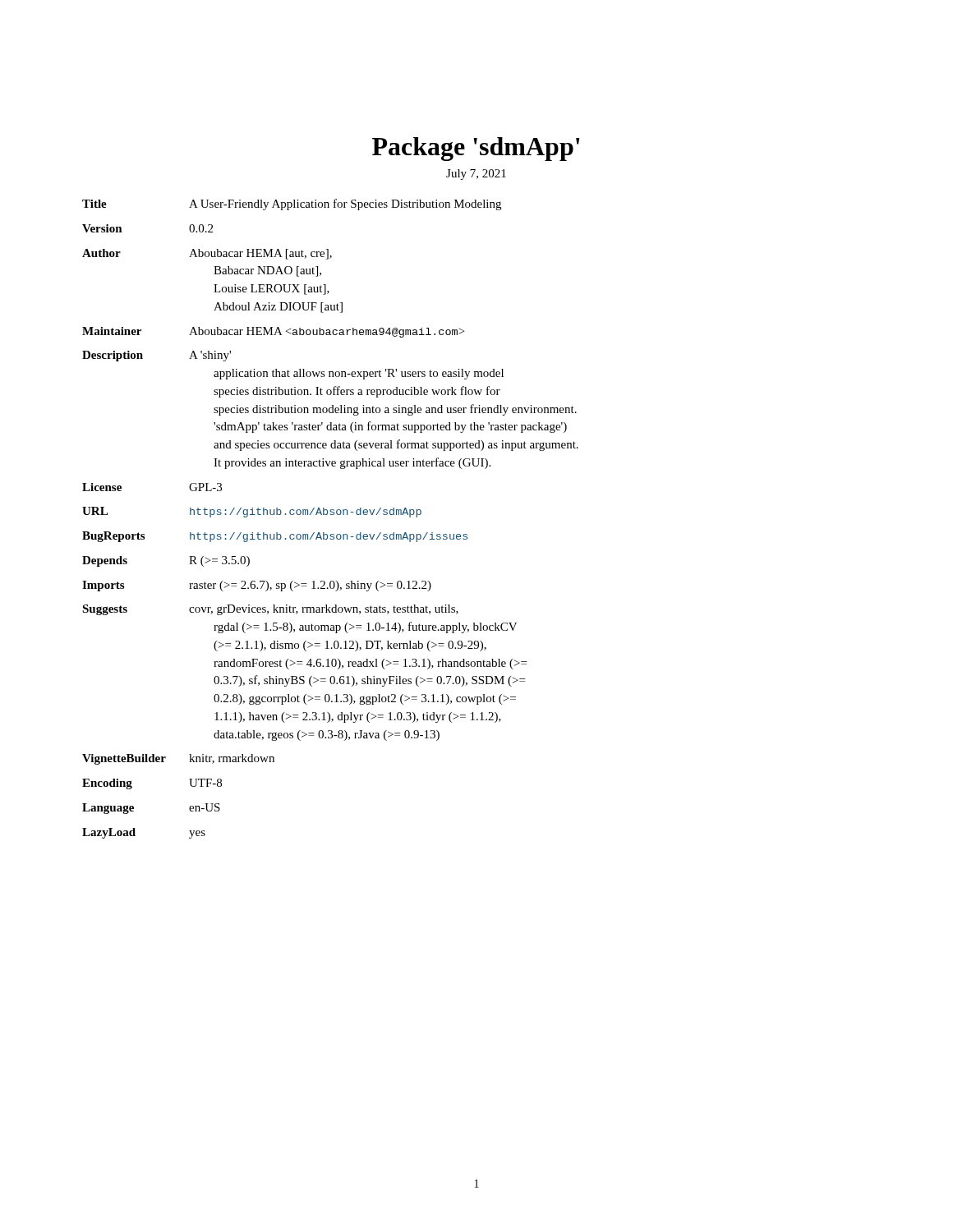Locate the title that reads "Package 'sdmApp'"
Screen dimensions: 1232x953
[x=476, y=146]
